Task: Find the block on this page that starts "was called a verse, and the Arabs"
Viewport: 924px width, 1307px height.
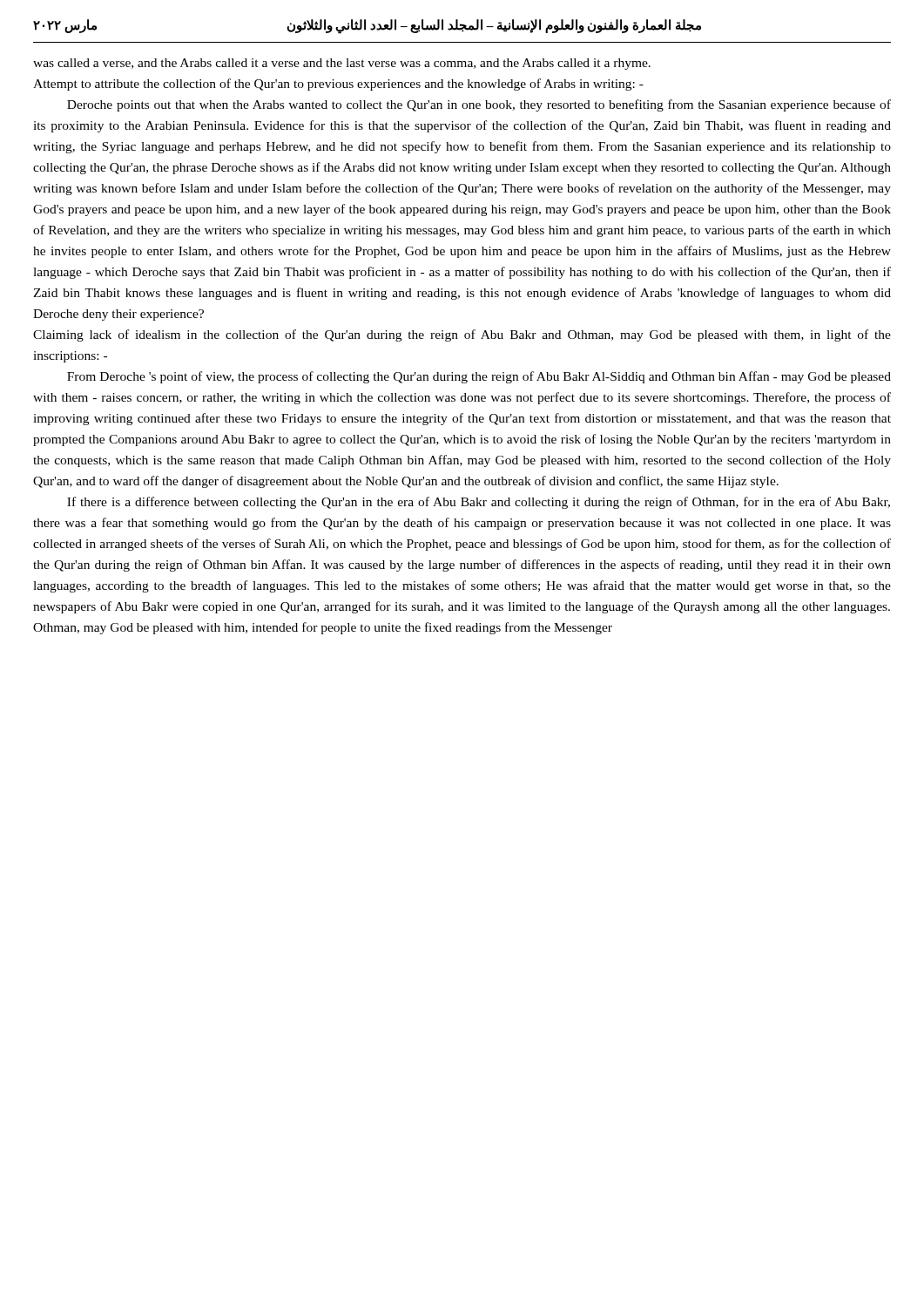Action: coord(462,345)
